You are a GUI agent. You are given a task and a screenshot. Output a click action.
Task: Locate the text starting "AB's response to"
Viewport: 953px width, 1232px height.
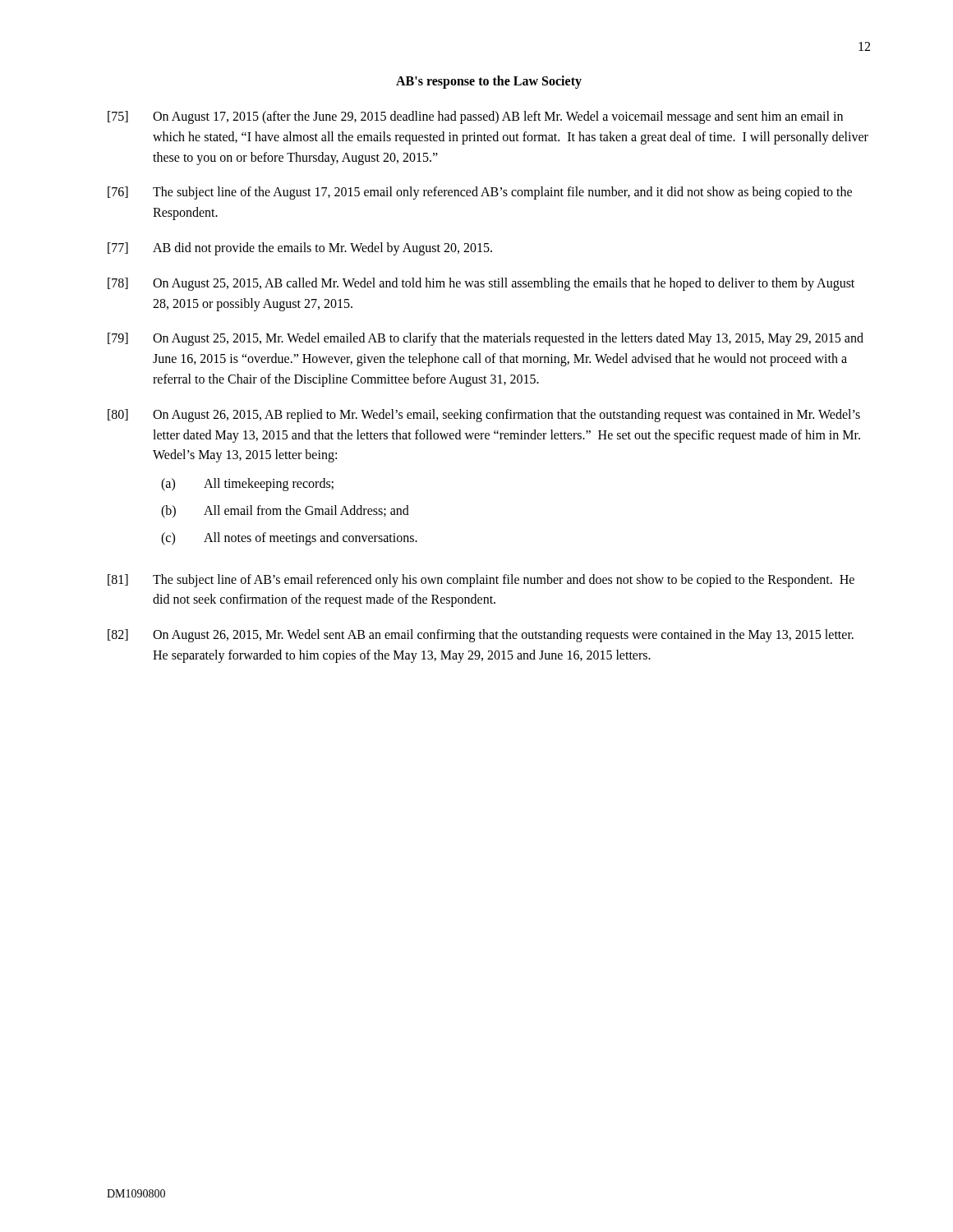489,81
